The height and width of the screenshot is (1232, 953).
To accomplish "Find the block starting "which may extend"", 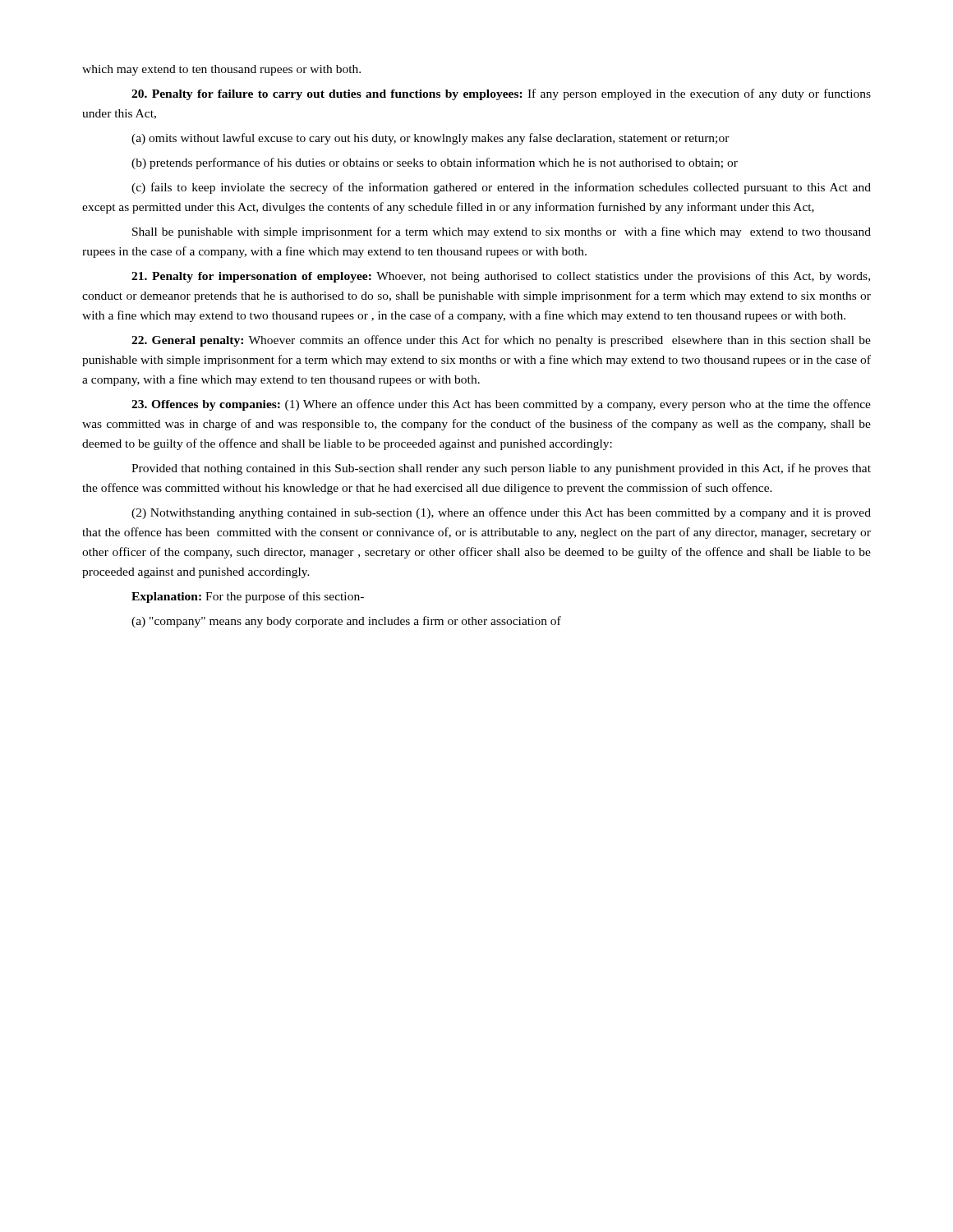I will pyautogui.click(x=221, y=70).
